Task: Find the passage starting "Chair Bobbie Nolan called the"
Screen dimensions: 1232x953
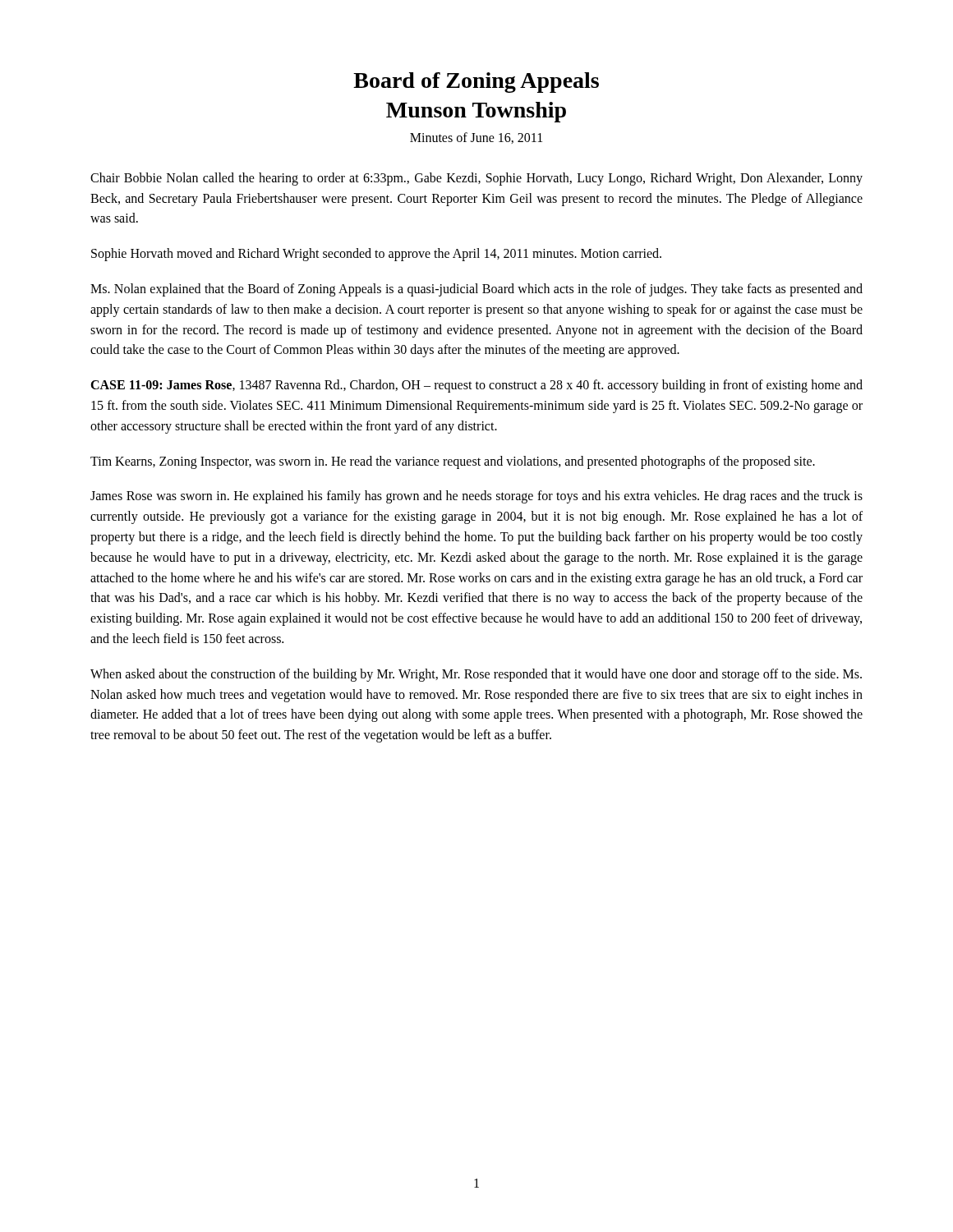Action: click(476, 198)
